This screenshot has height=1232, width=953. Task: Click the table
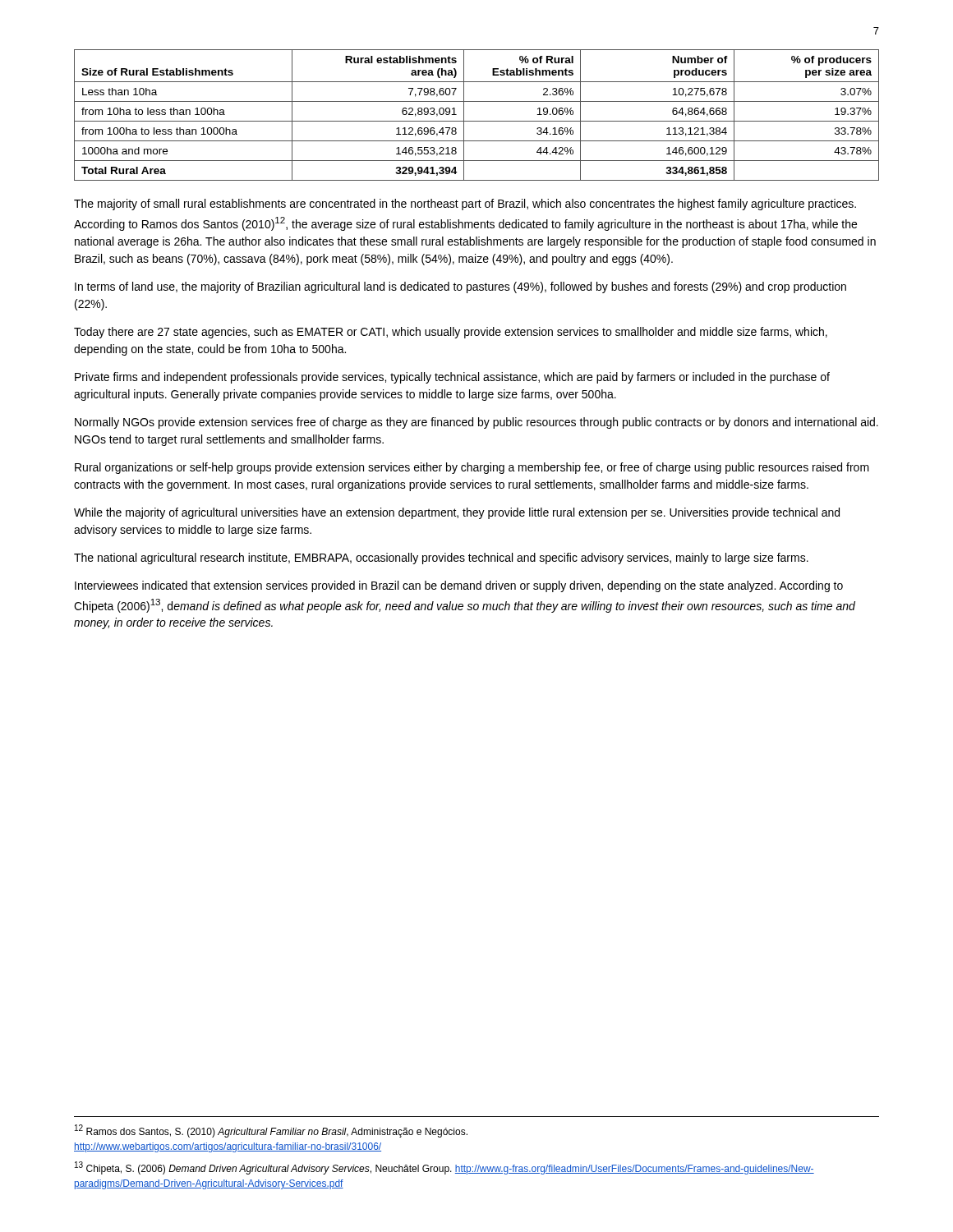click(476, 115)
